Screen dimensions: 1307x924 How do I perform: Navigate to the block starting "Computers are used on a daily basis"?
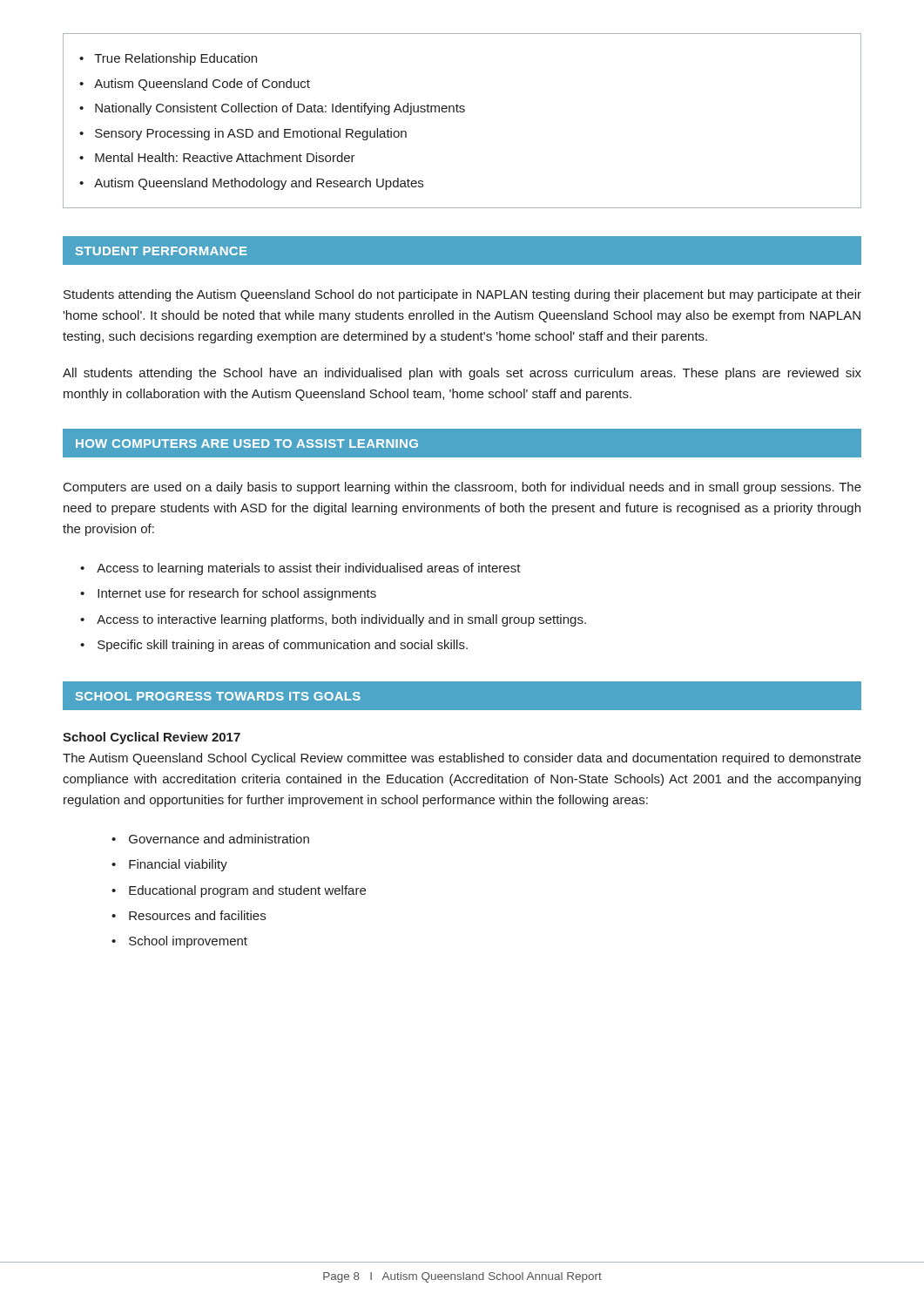pyautogui.click(x=462, y=508)
